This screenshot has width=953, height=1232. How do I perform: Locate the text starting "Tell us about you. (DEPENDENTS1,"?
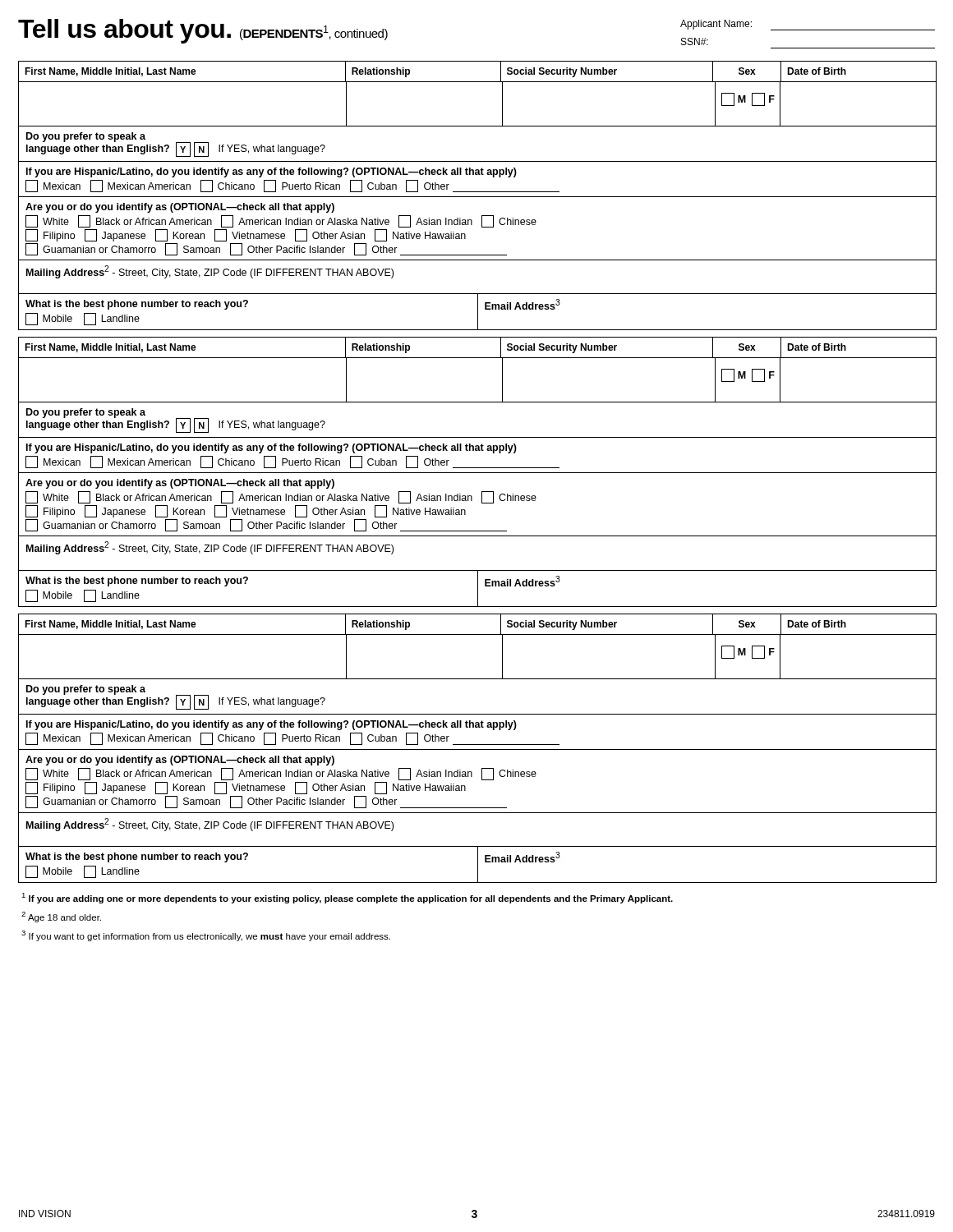click(203, 29)
